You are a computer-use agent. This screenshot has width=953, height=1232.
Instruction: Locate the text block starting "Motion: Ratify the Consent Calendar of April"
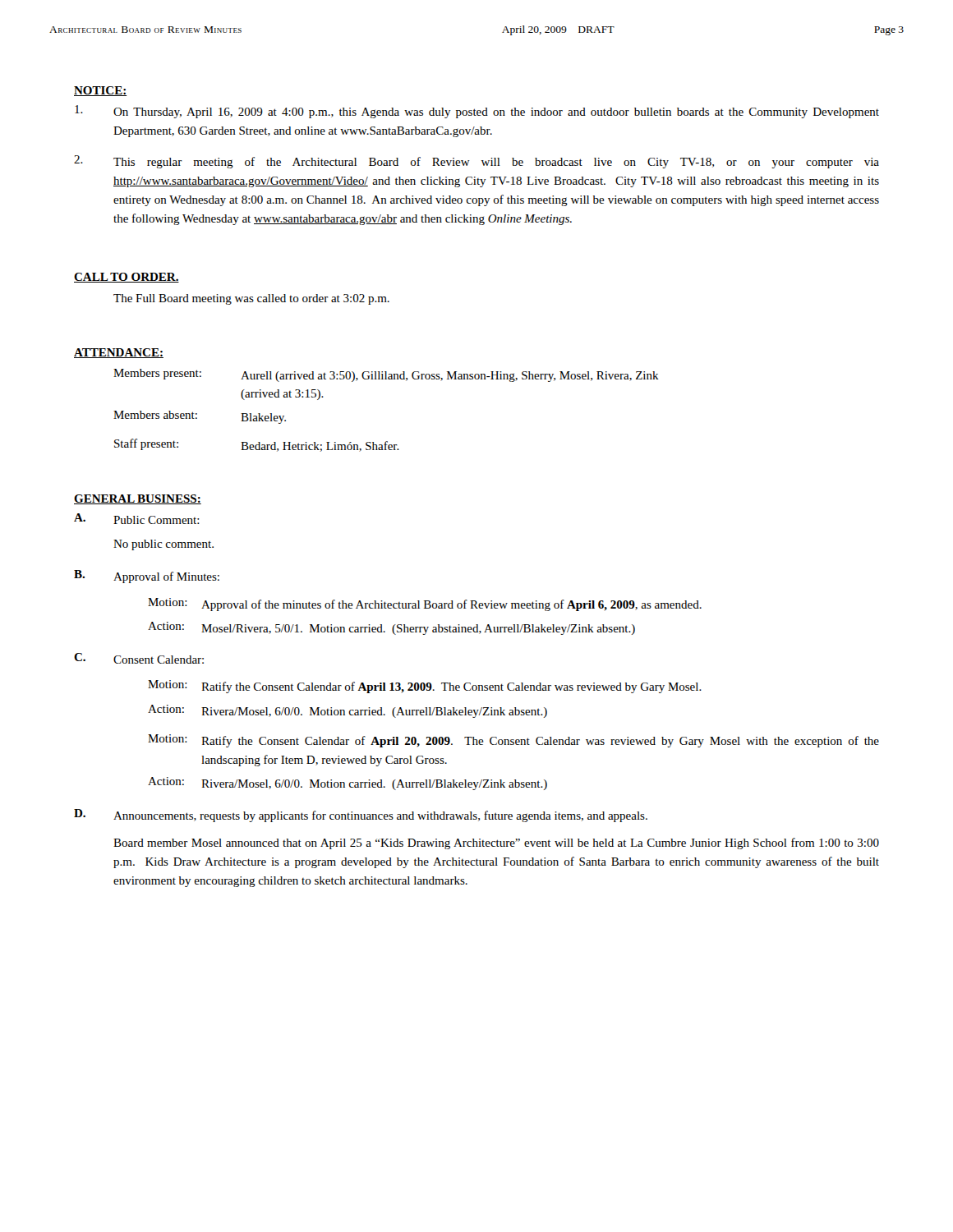click(513, 736)
